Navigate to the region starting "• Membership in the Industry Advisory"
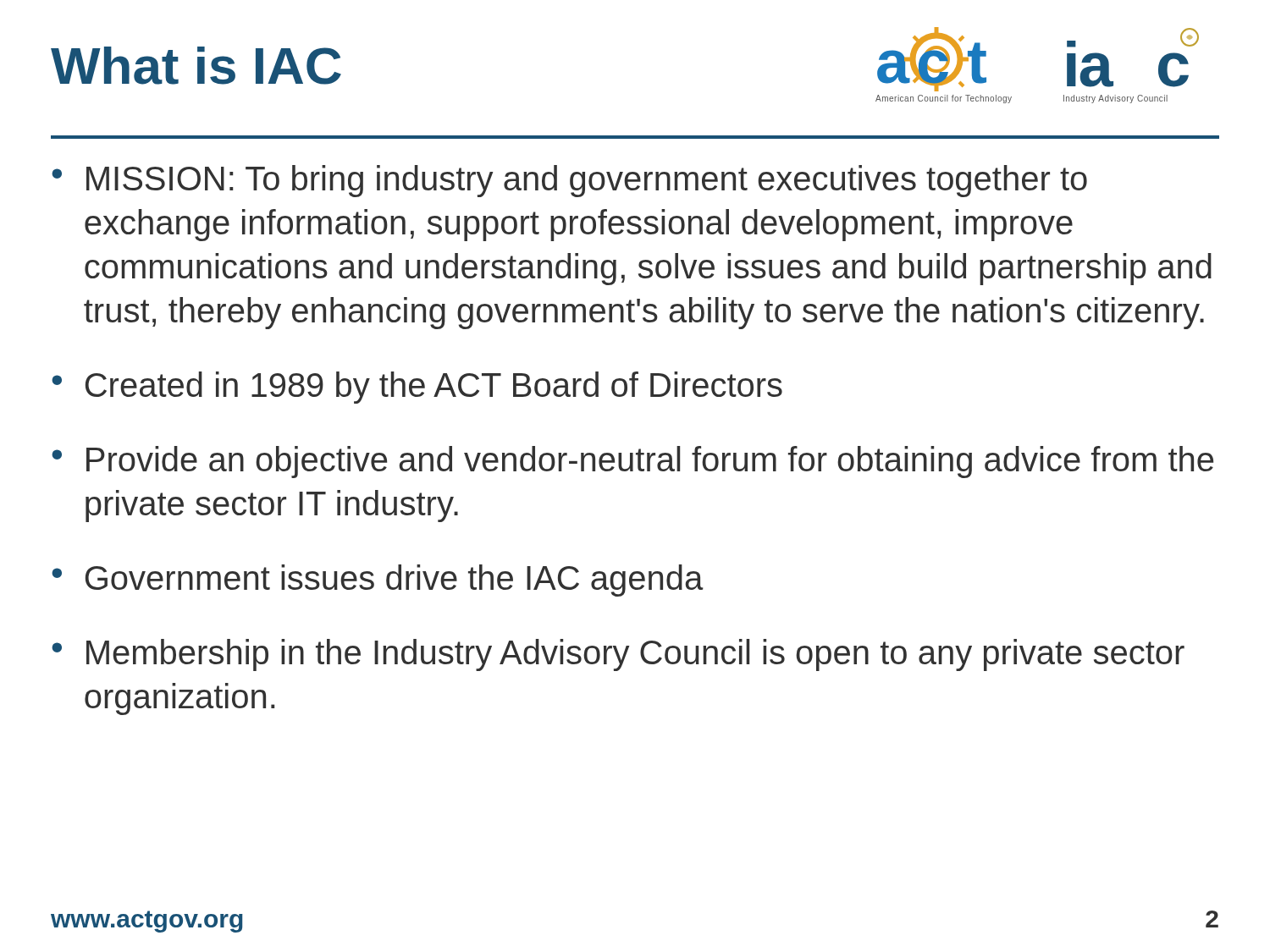 click(635, 674)
